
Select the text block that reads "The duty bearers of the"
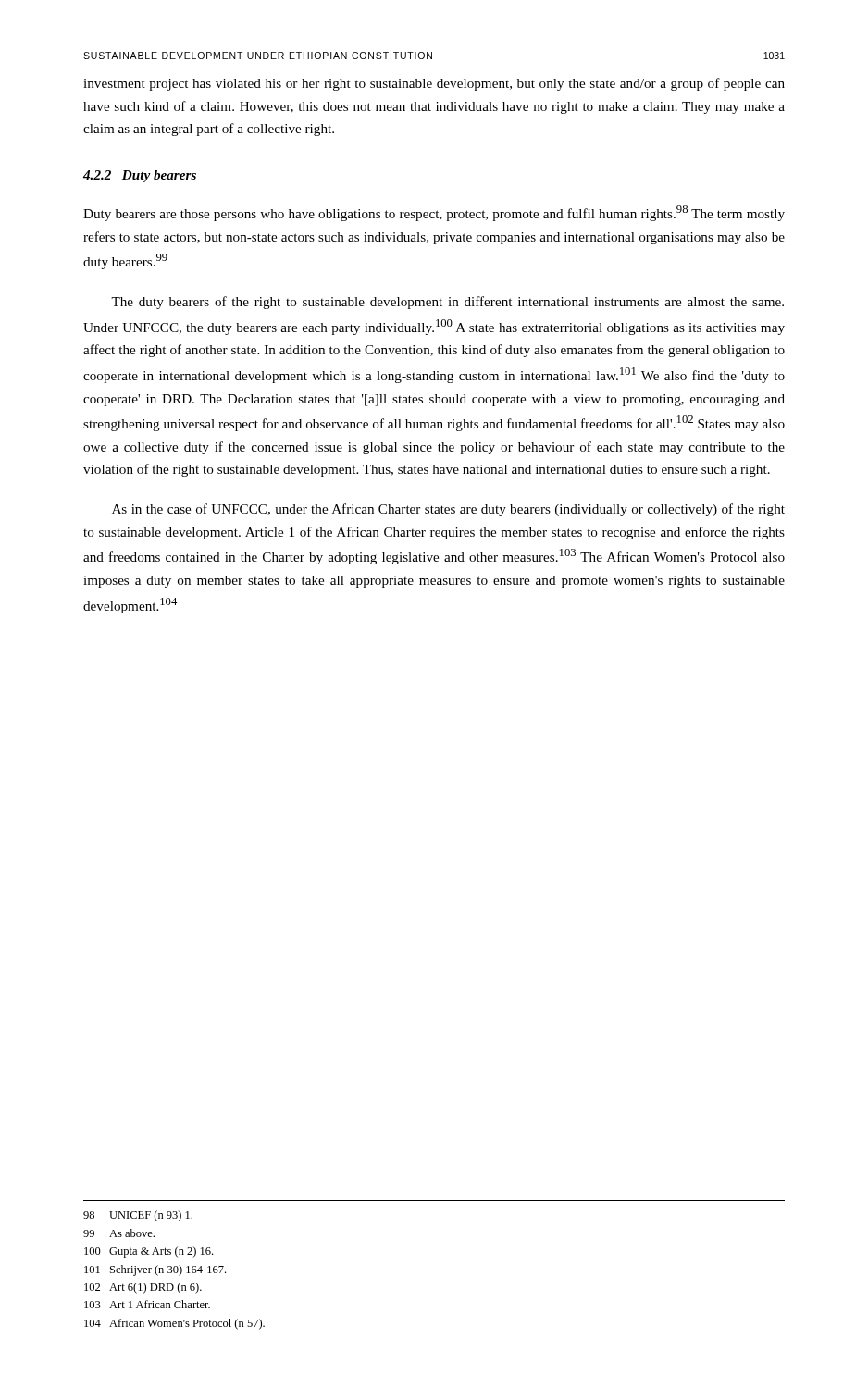tap(434, 385)
